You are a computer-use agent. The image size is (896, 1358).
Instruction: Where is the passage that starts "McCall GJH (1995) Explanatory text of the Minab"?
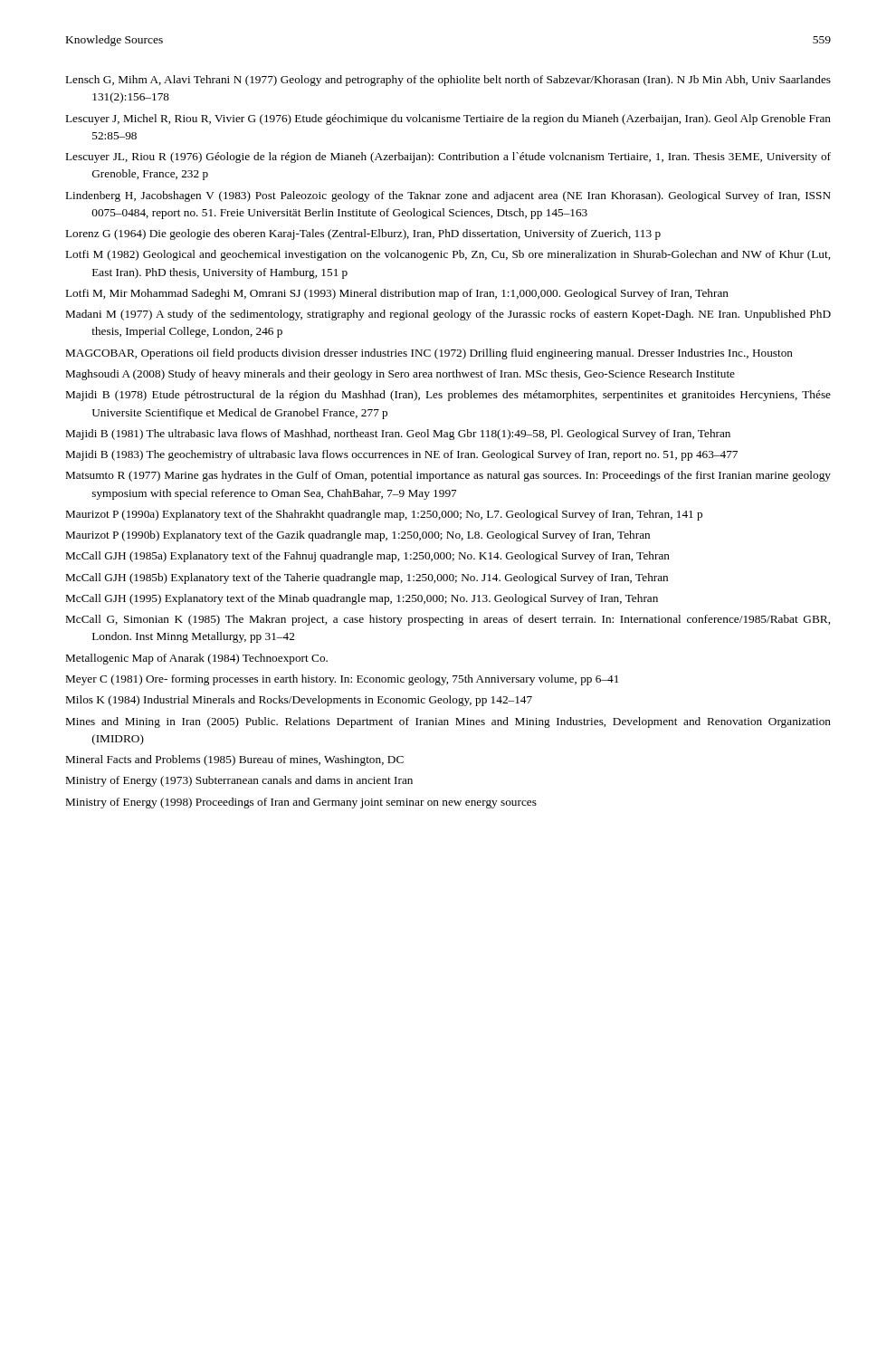pyautogui.click(x=362, y=598)
